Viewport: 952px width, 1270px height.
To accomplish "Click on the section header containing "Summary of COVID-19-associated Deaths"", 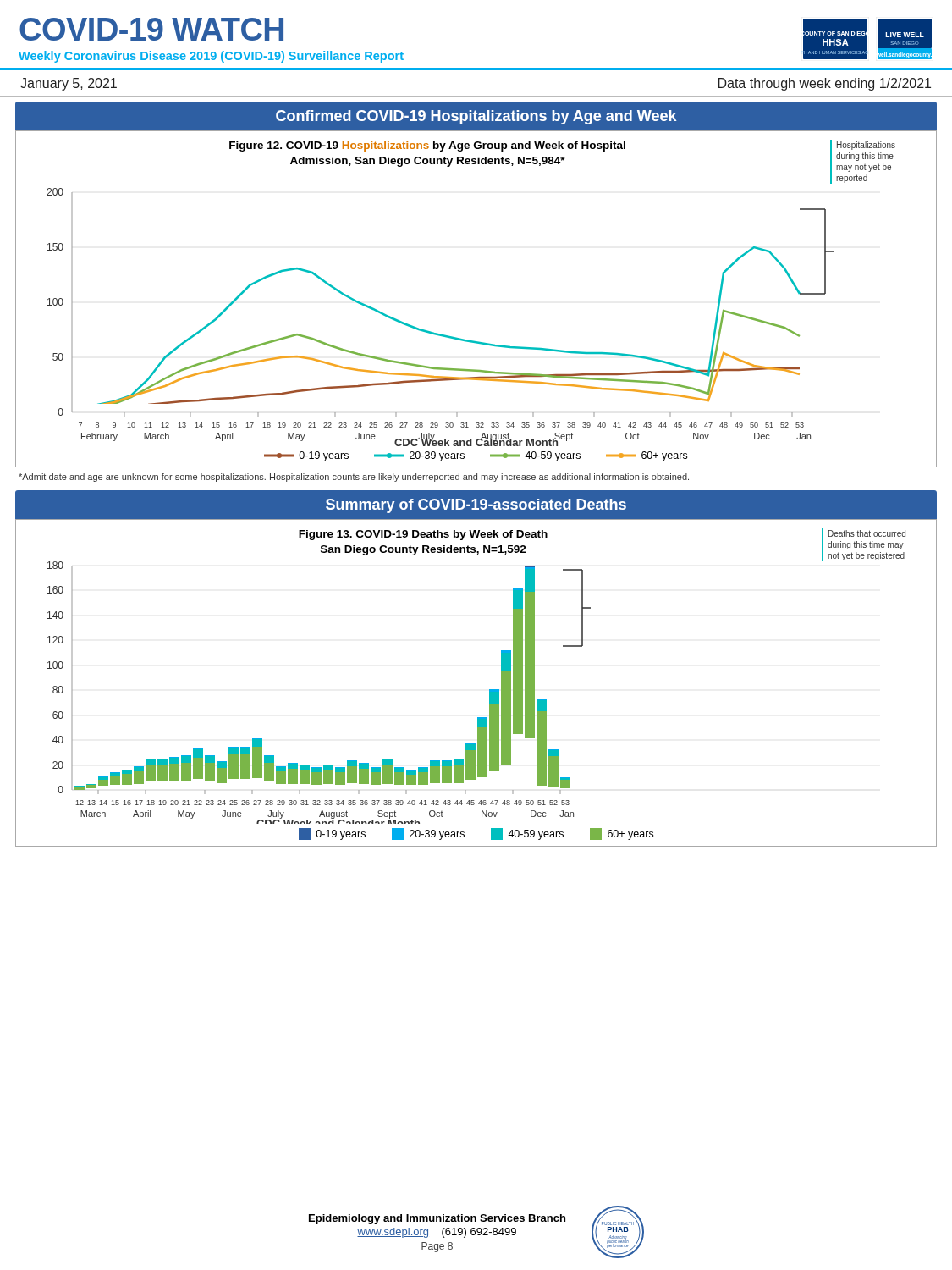I will pos(476,505).
